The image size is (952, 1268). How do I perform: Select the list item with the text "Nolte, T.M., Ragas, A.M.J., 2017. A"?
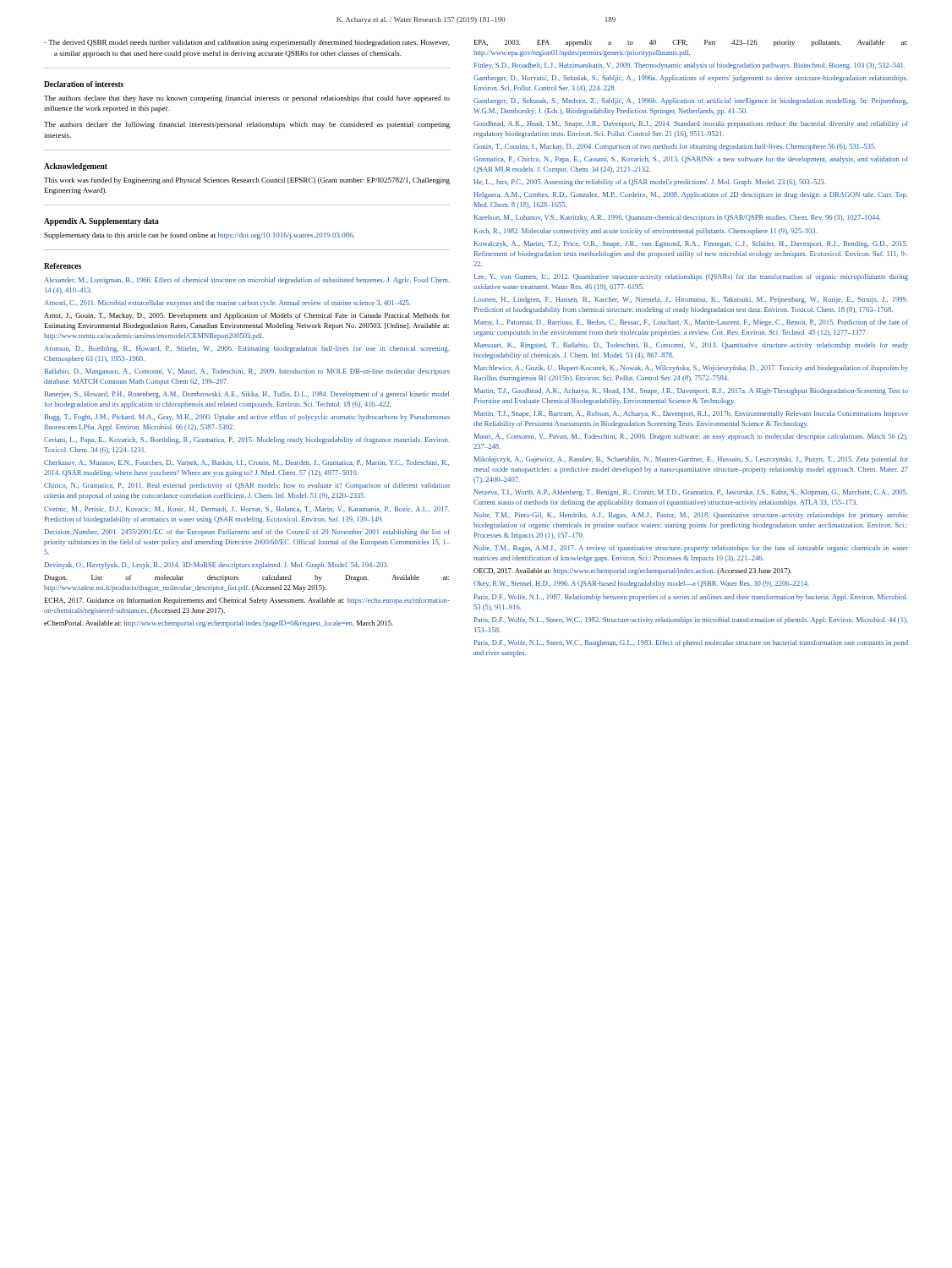point(691,553)
